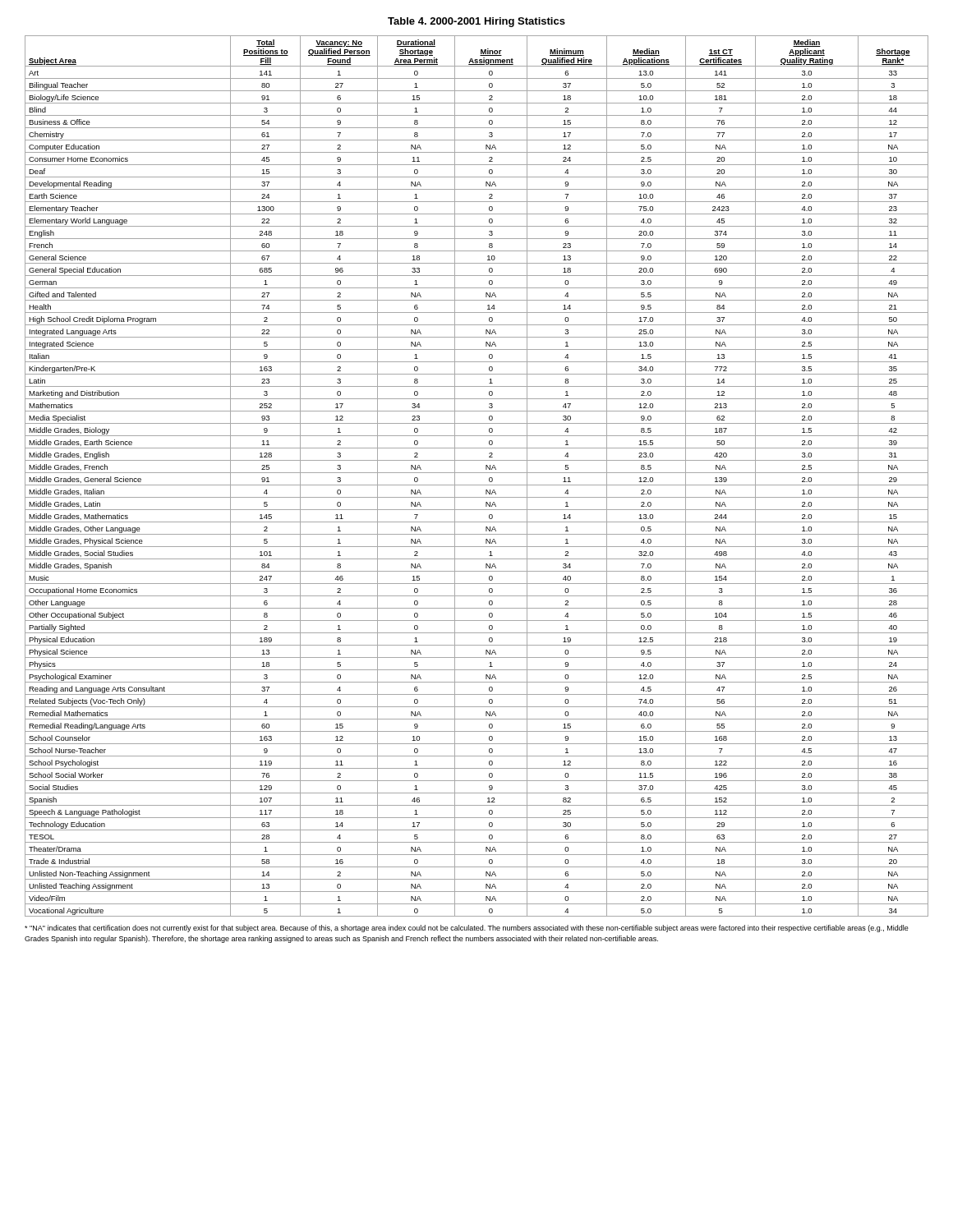The image size is (953, 1232).
Task: Locate the table with the text "Other Occupational Subject"
Action: tap(476, 476)
